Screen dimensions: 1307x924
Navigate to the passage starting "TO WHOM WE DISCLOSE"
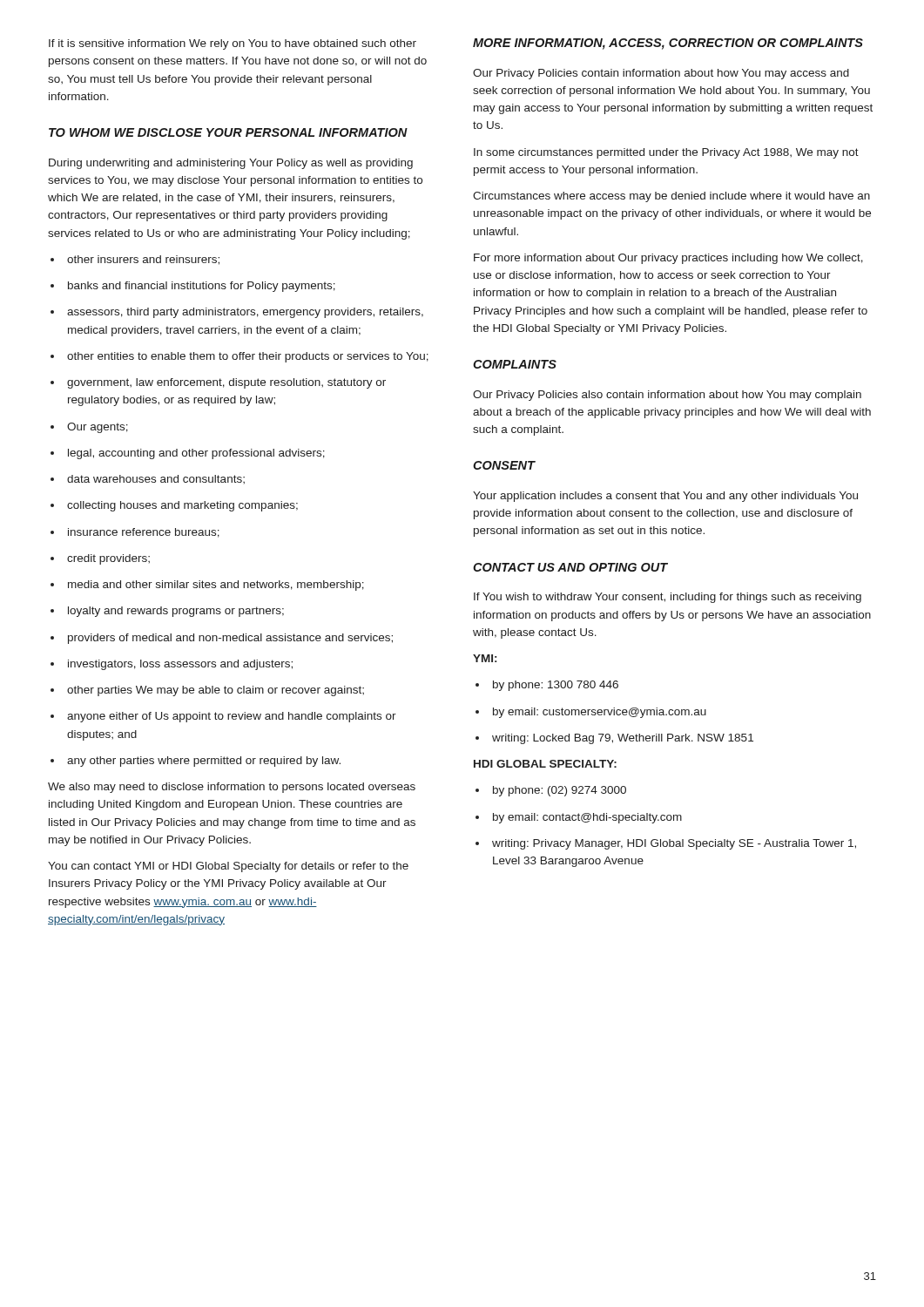(x=239, y=133)
